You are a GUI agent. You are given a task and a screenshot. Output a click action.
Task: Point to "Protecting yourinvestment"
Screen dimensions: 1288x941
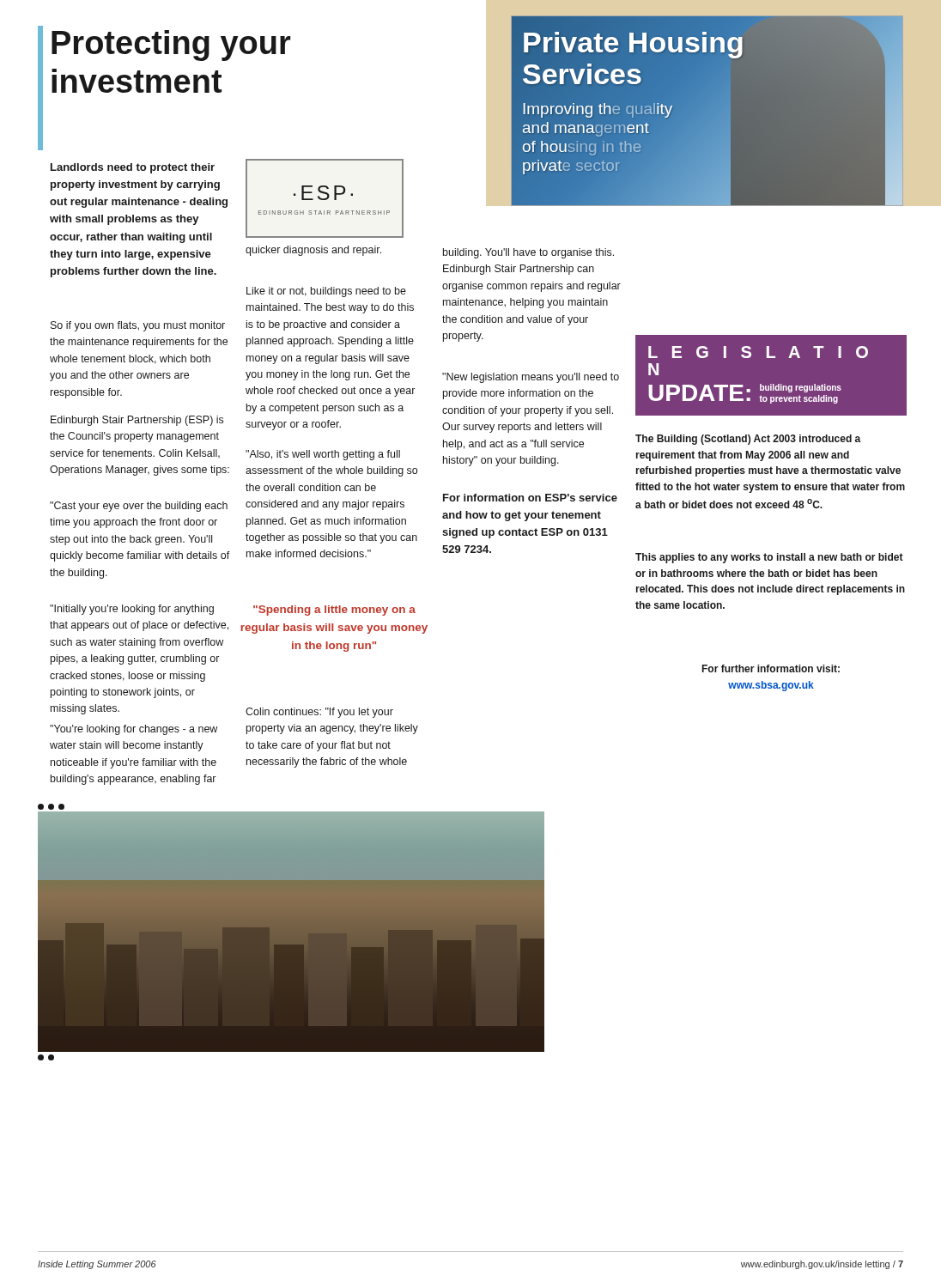191,63
